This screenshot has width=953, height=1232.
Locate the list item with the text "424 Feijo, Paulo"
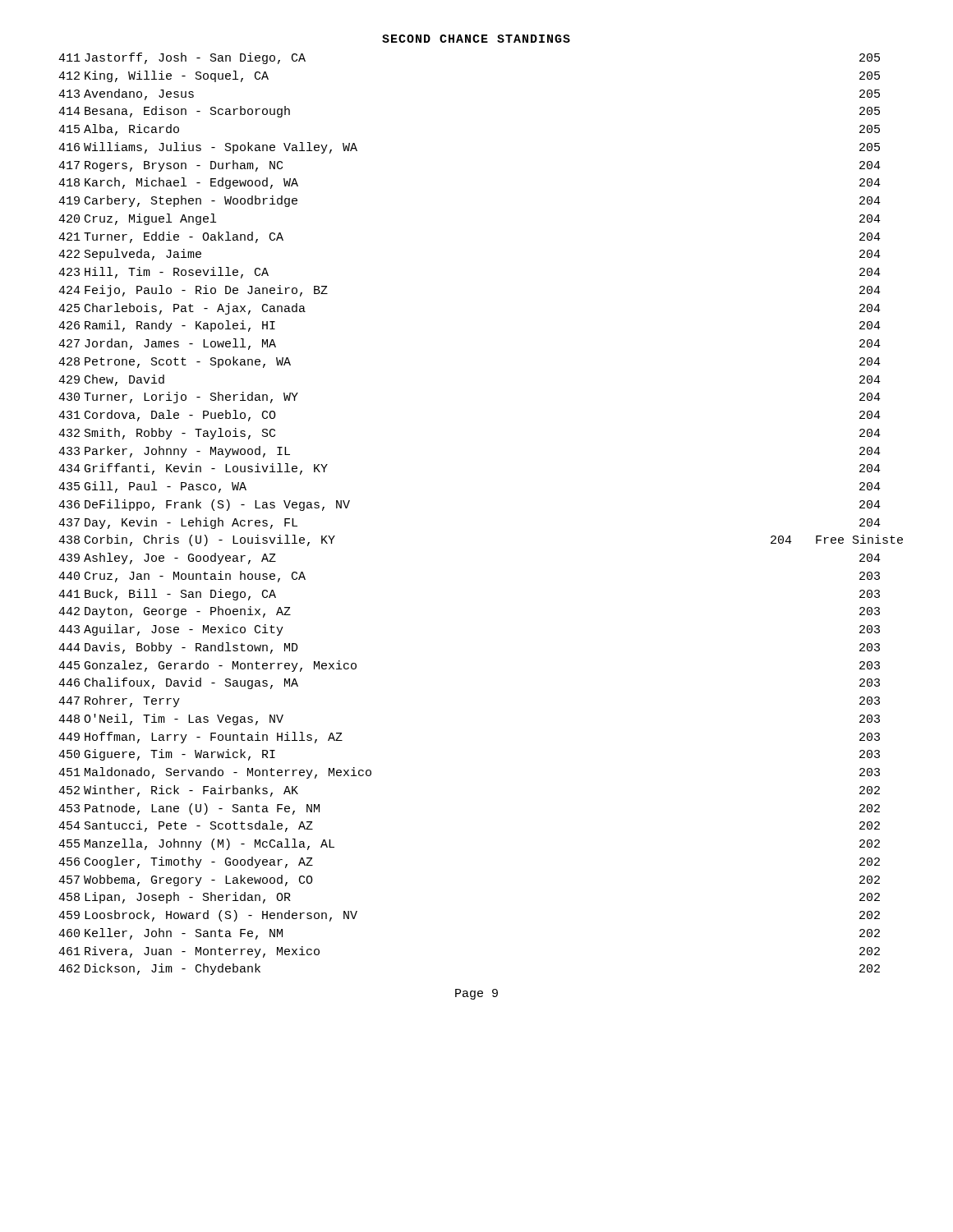(198, 290)
